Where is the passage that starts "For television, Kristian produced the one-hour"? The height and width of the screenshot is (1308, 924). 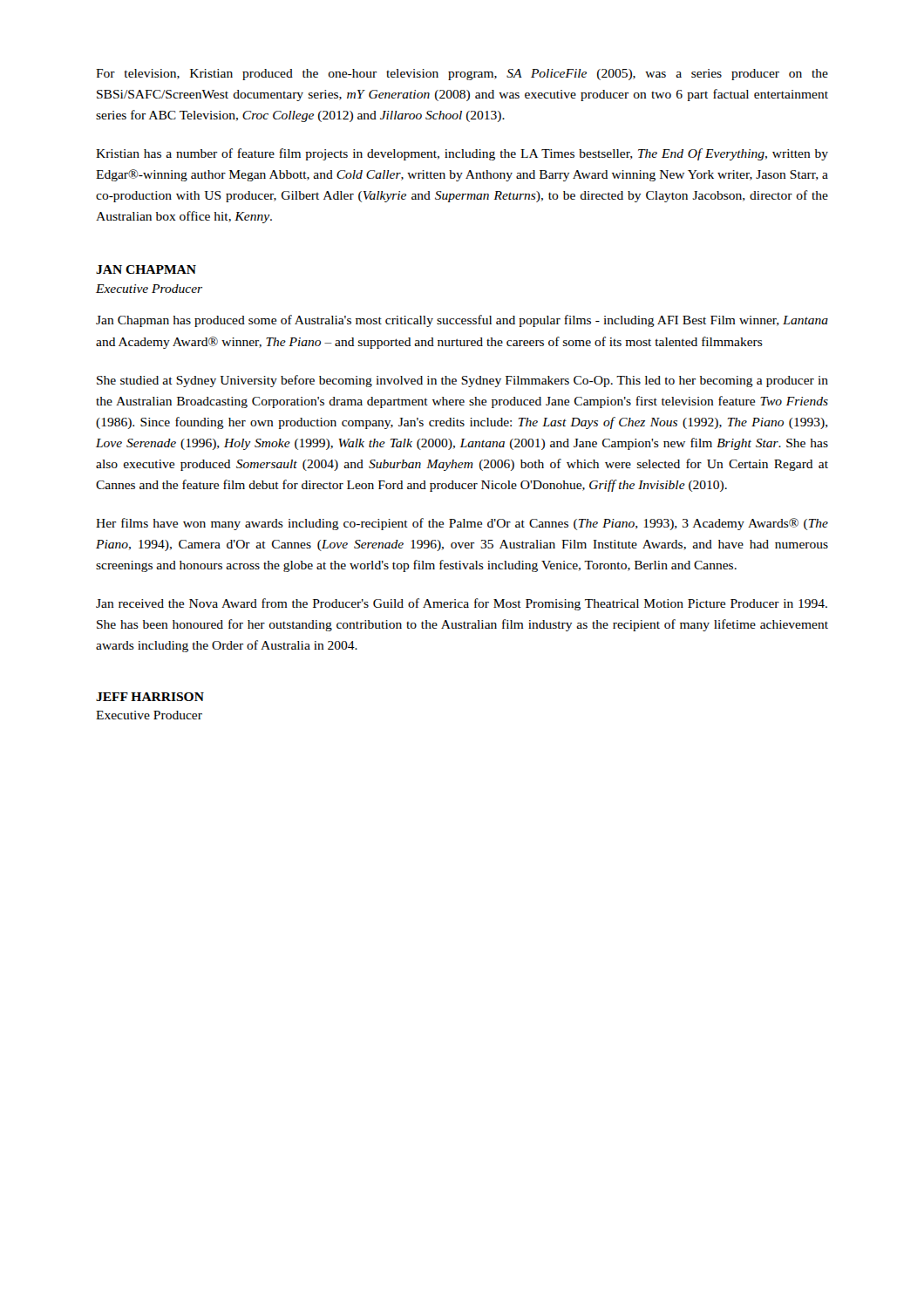[462, 94]
